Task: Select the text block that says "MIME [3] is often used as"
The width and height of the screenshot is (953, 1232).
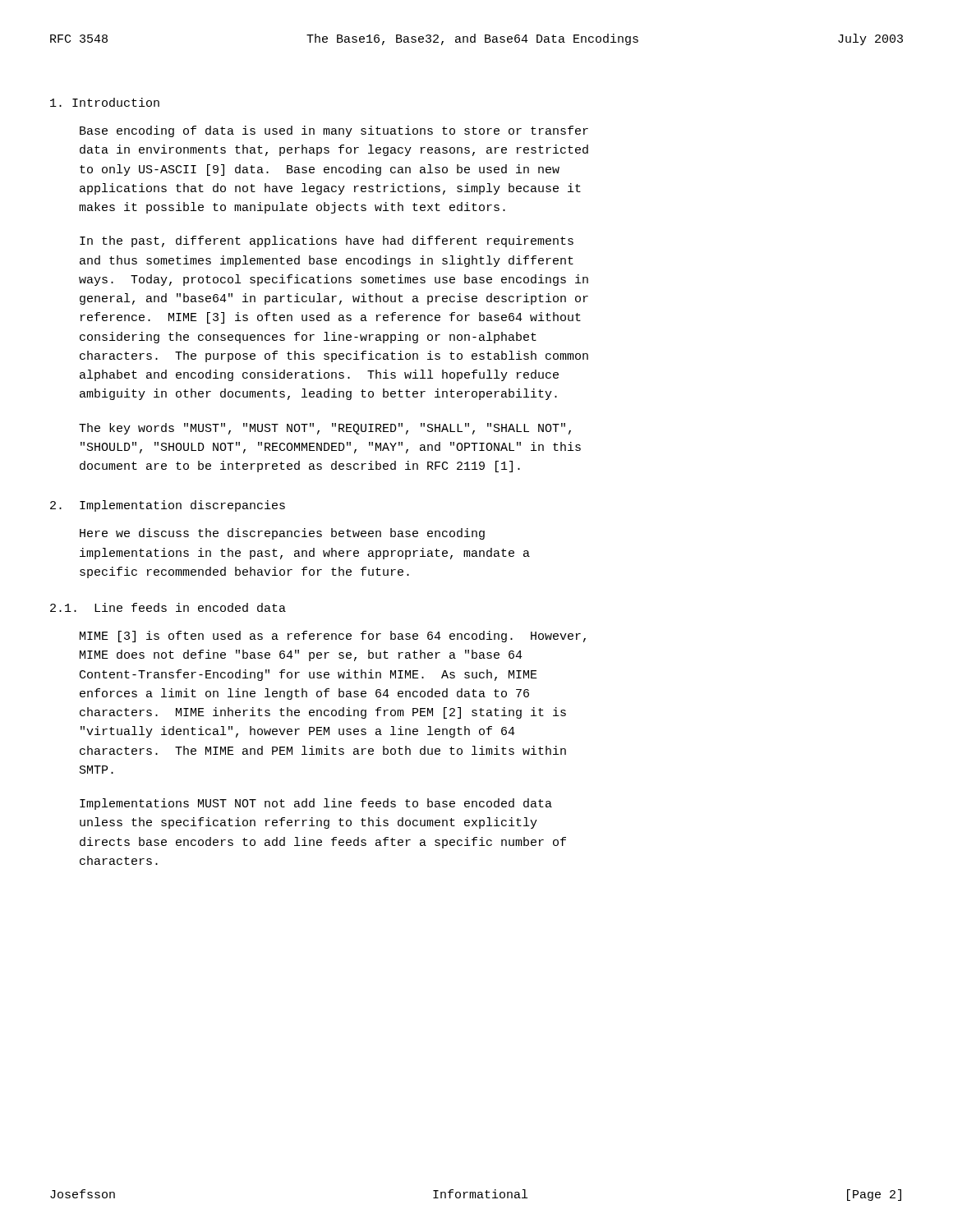Action: (x=334, y=704)
